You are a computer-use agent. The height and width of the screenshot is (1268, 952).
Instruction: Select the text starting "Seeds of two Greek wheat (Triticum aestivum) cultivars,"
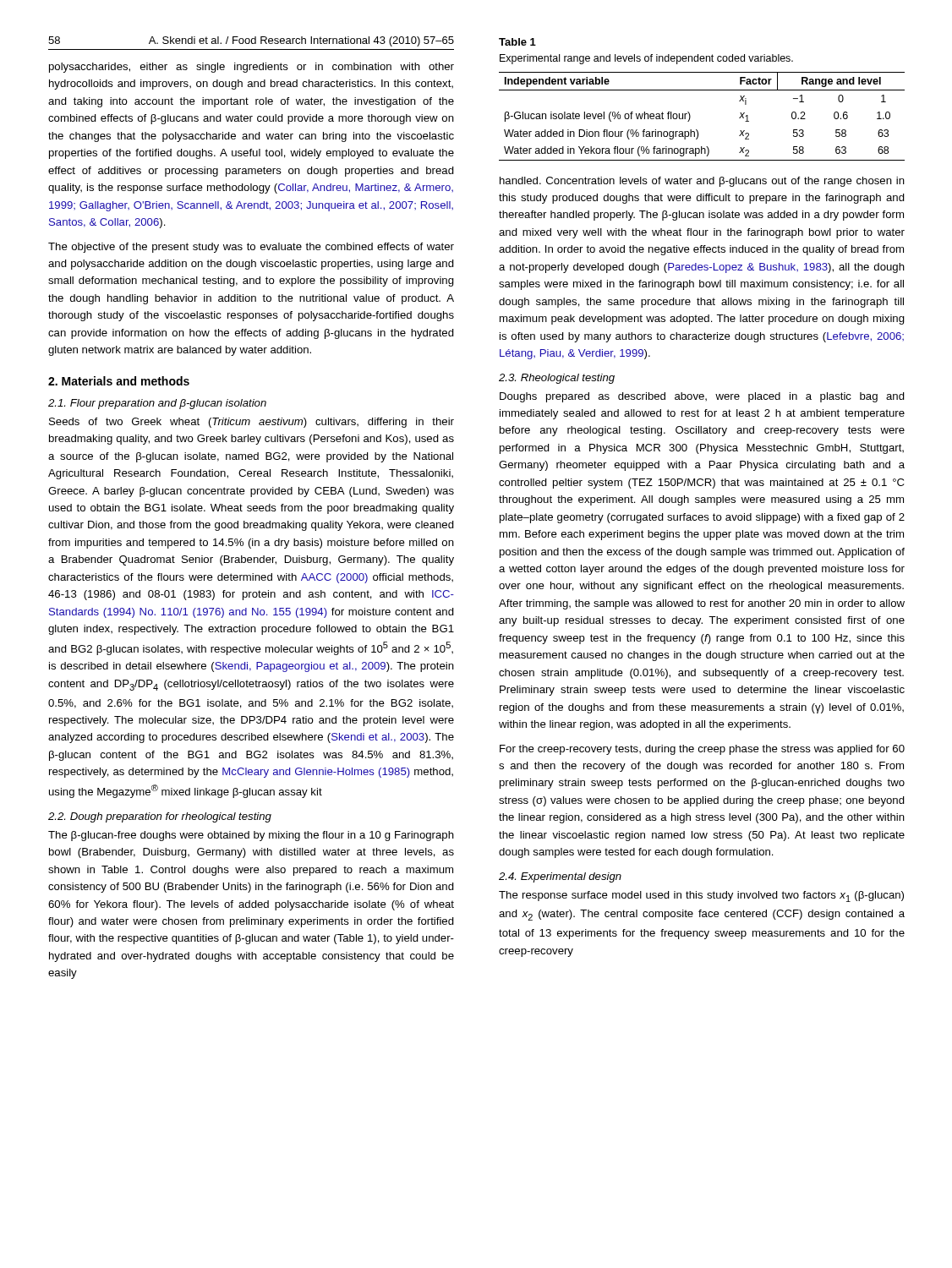(251, 607)
